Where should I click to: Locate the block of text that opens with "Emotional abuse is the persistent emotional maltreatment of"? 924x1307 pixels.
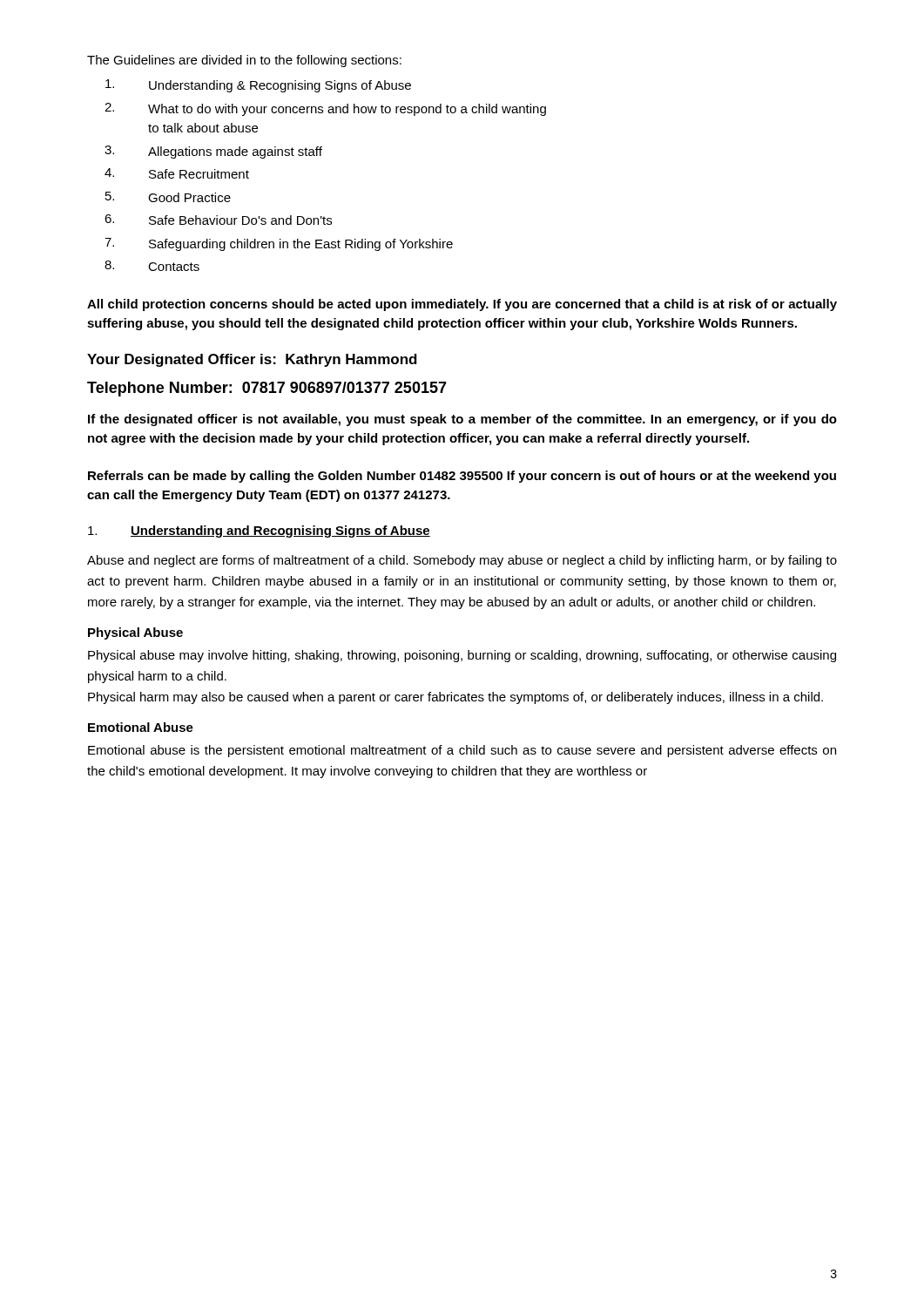tap(462, 760)
